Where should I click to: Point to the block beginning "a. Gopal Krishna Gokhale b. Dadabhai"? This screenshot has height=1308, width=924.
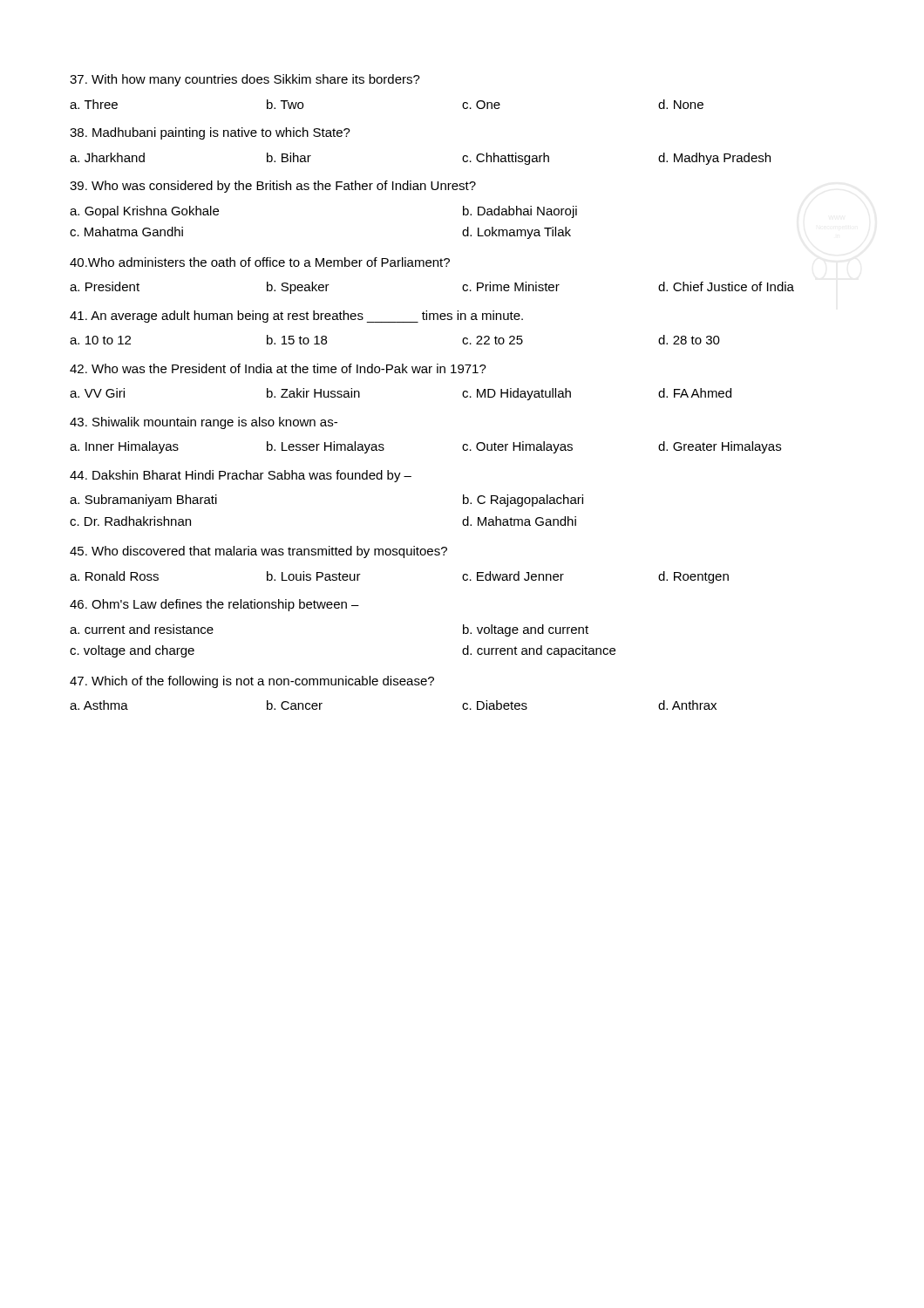pyautogui.click(x=462, y=222)
